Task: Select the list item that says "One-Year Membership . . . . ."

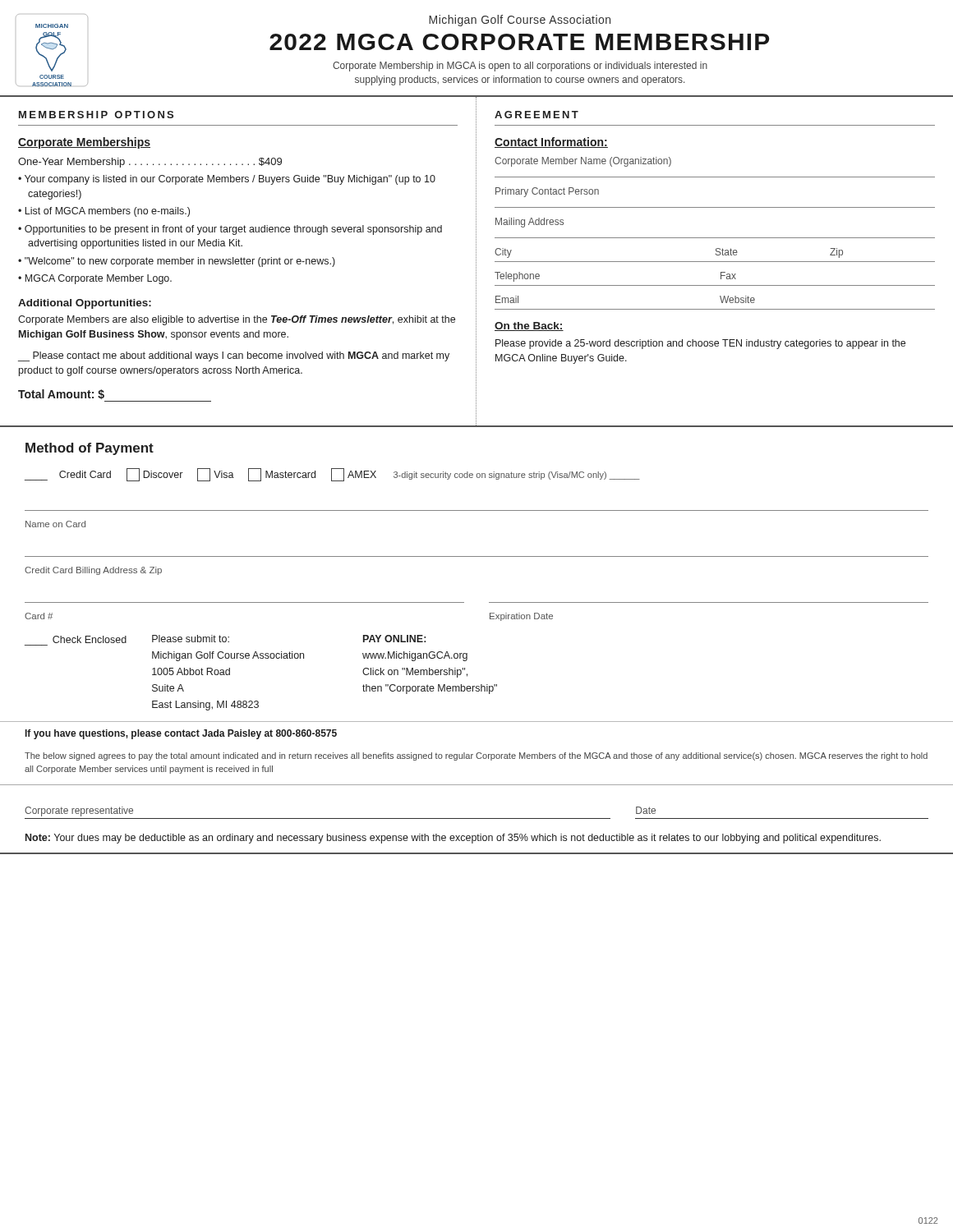Action: (150, 161)
